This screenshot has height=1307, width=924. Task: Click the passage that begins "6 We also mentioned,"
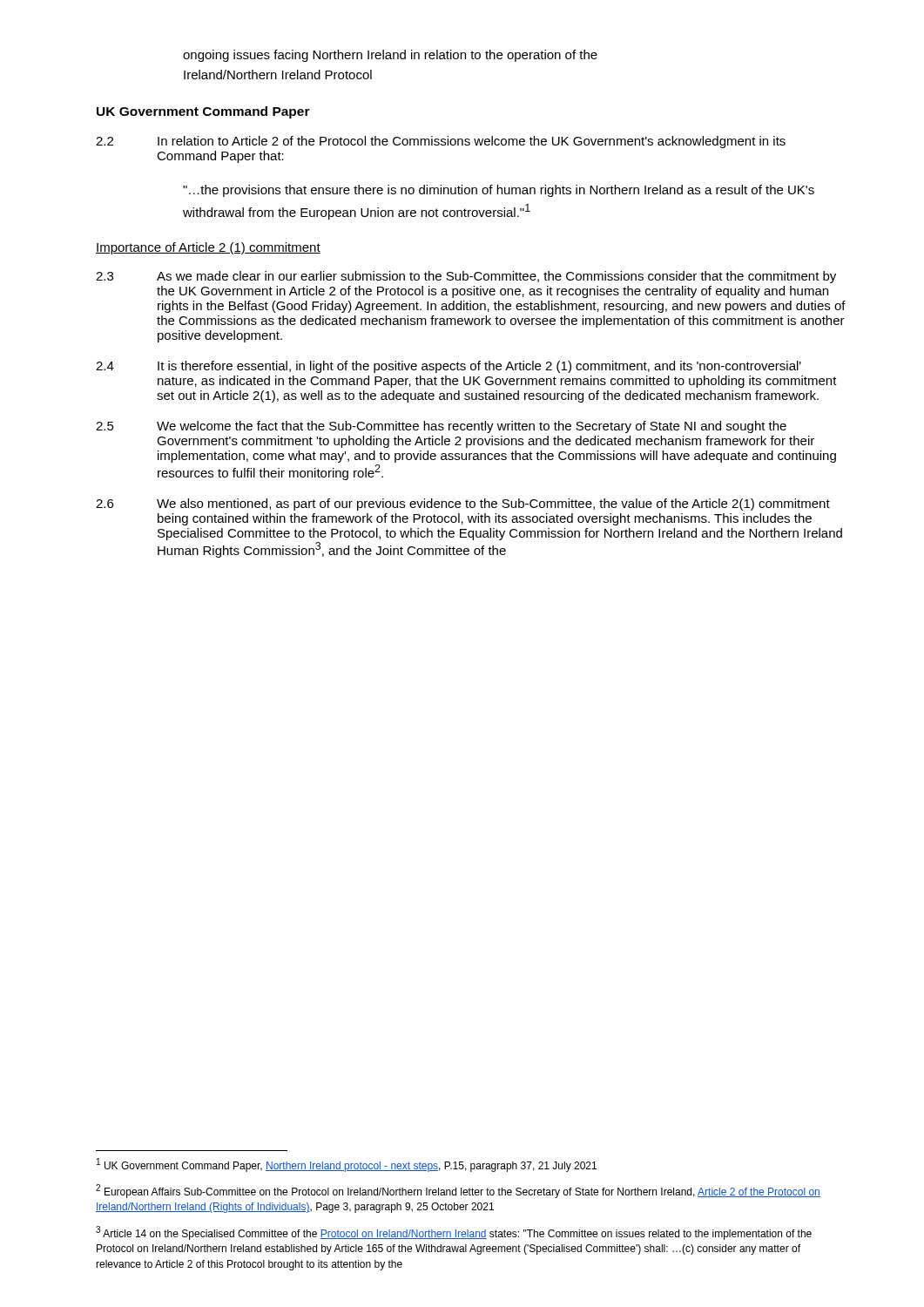(471, 527)
